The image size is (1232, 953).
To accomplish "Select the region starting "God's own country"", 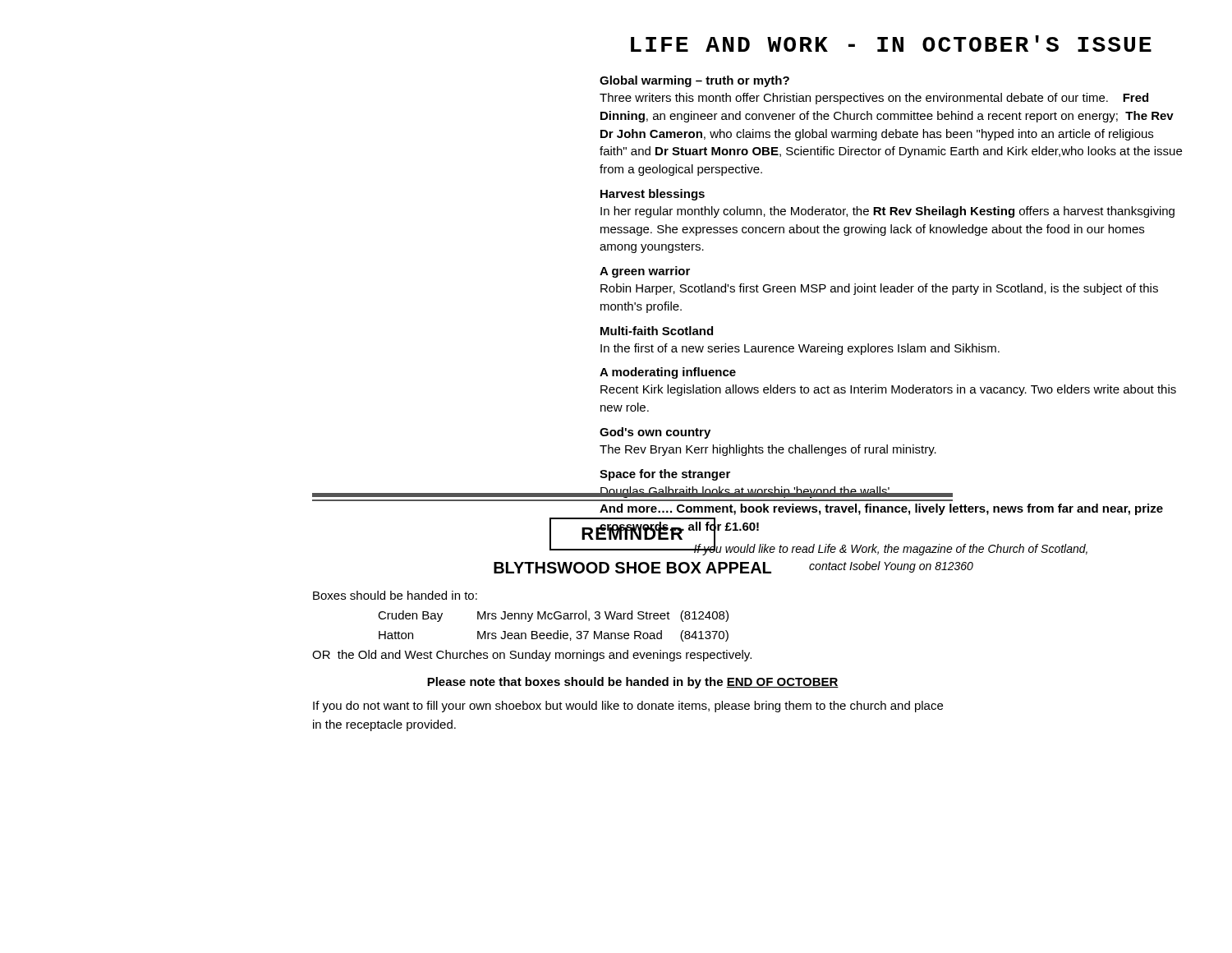I will pyautogui.click(x=655, y=432).
